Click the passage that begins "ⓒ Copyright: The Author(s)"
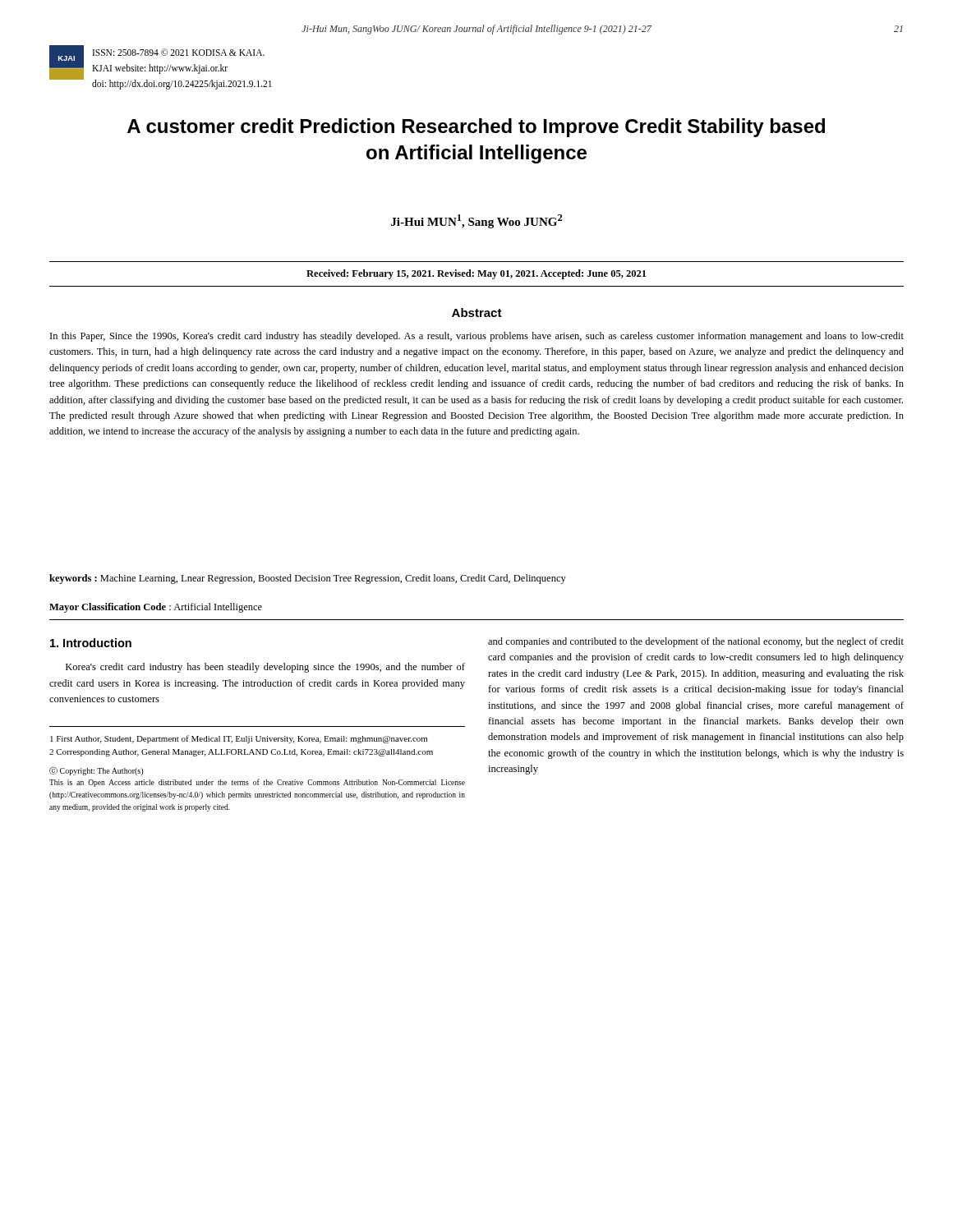Viewport: 953px width, 1232px height. click(257, 789)
